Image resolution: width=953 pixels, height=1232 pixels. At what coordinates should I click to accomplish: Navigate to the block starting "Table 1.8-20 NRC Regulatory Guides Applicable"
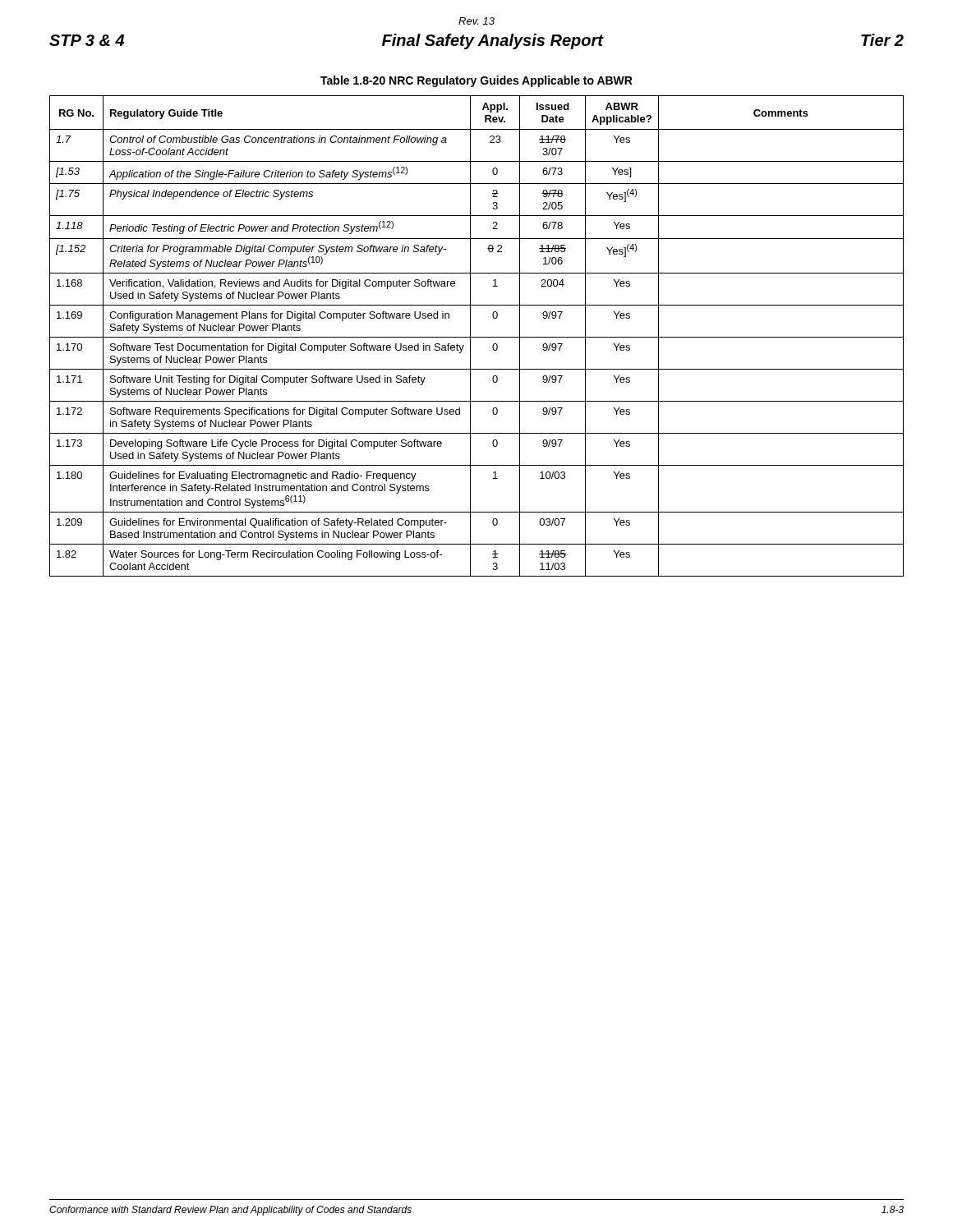476,81
